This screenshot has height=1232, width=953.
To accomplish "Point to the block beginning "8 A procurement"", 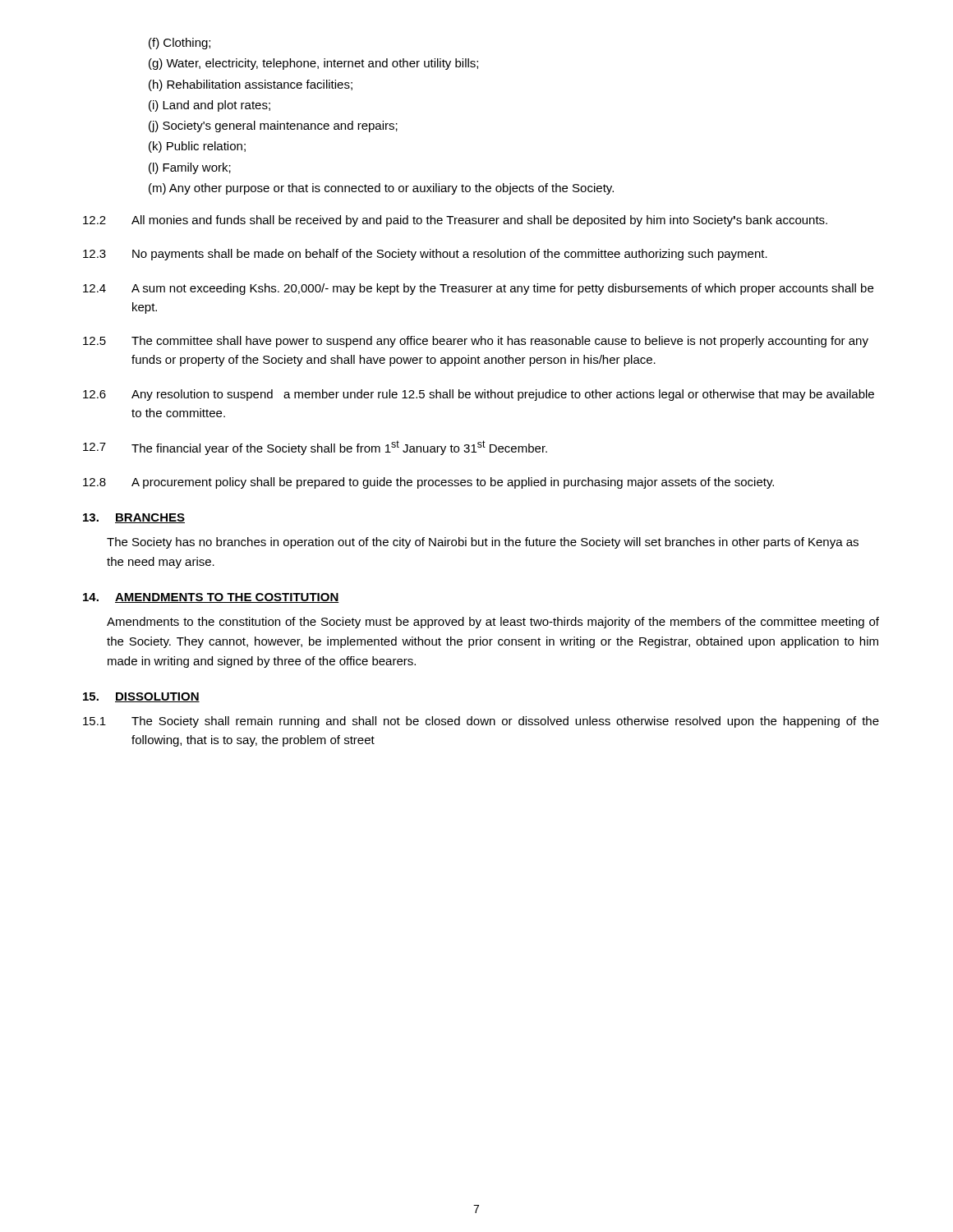I will (x=481, y=482).
